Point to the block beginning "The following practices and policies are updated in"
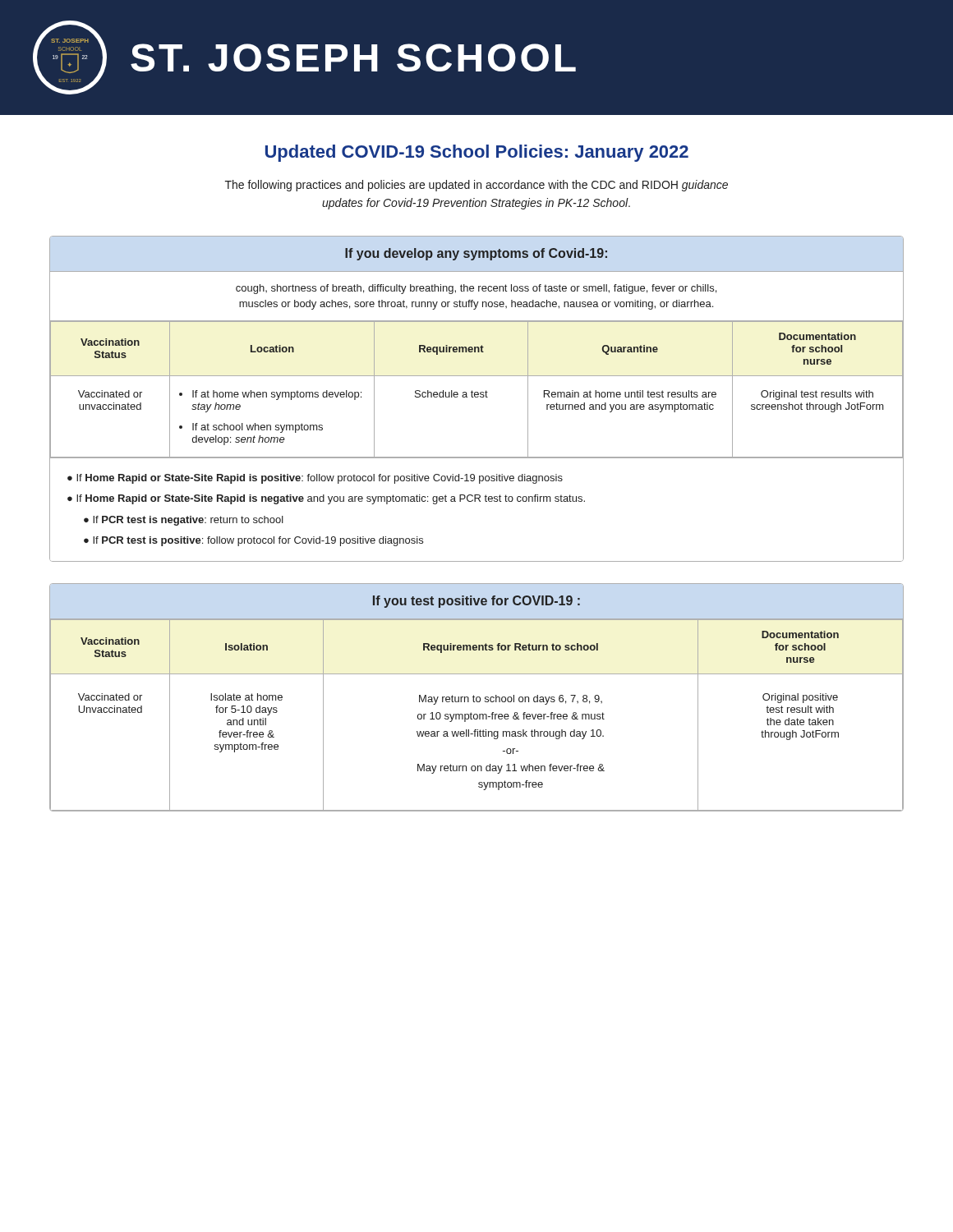Image resolution: width=953 pixels, height=1232 pixels. pos(476,194)
